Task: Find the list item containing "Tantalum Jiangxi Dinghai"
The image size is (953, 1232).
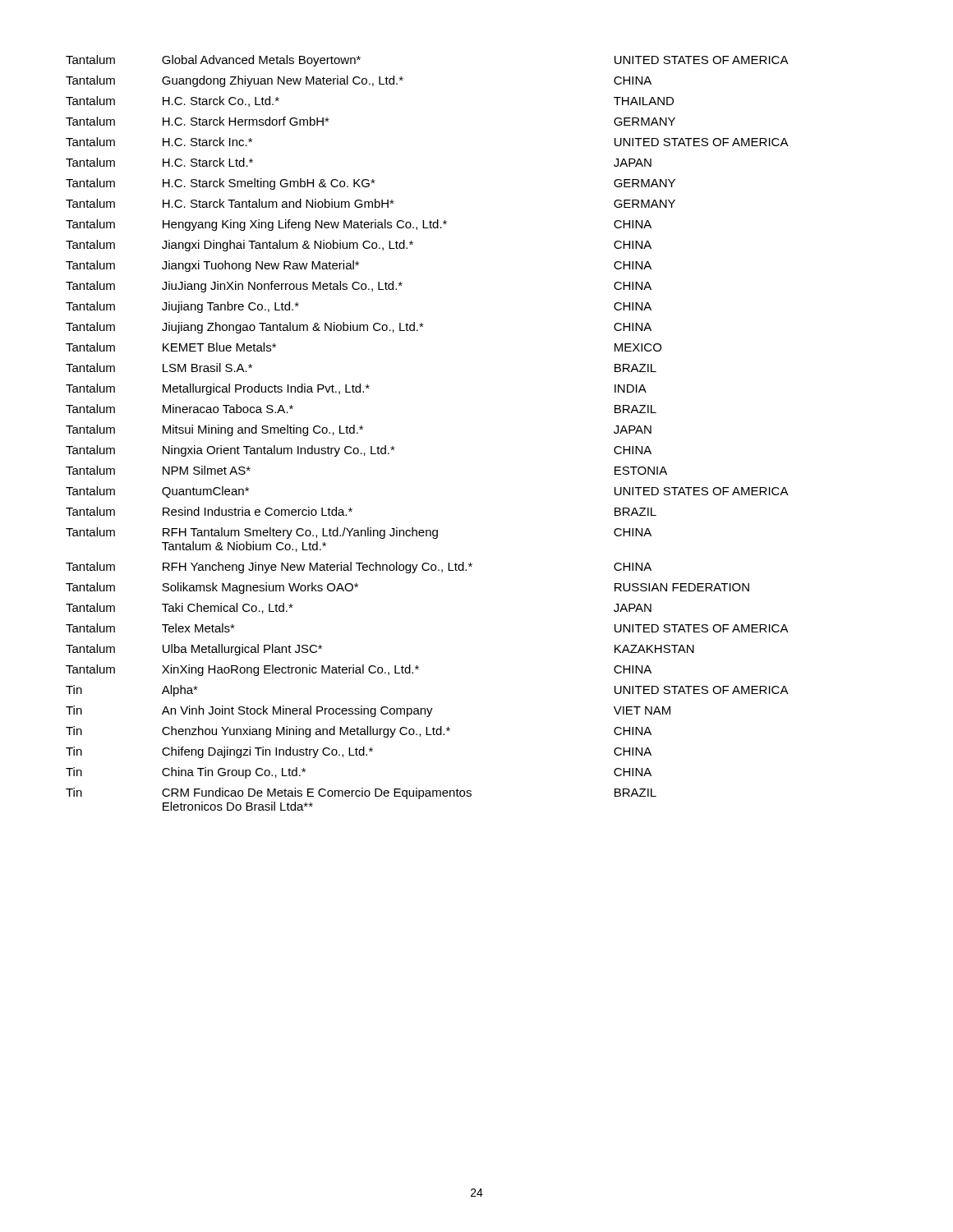Action: 359,246
